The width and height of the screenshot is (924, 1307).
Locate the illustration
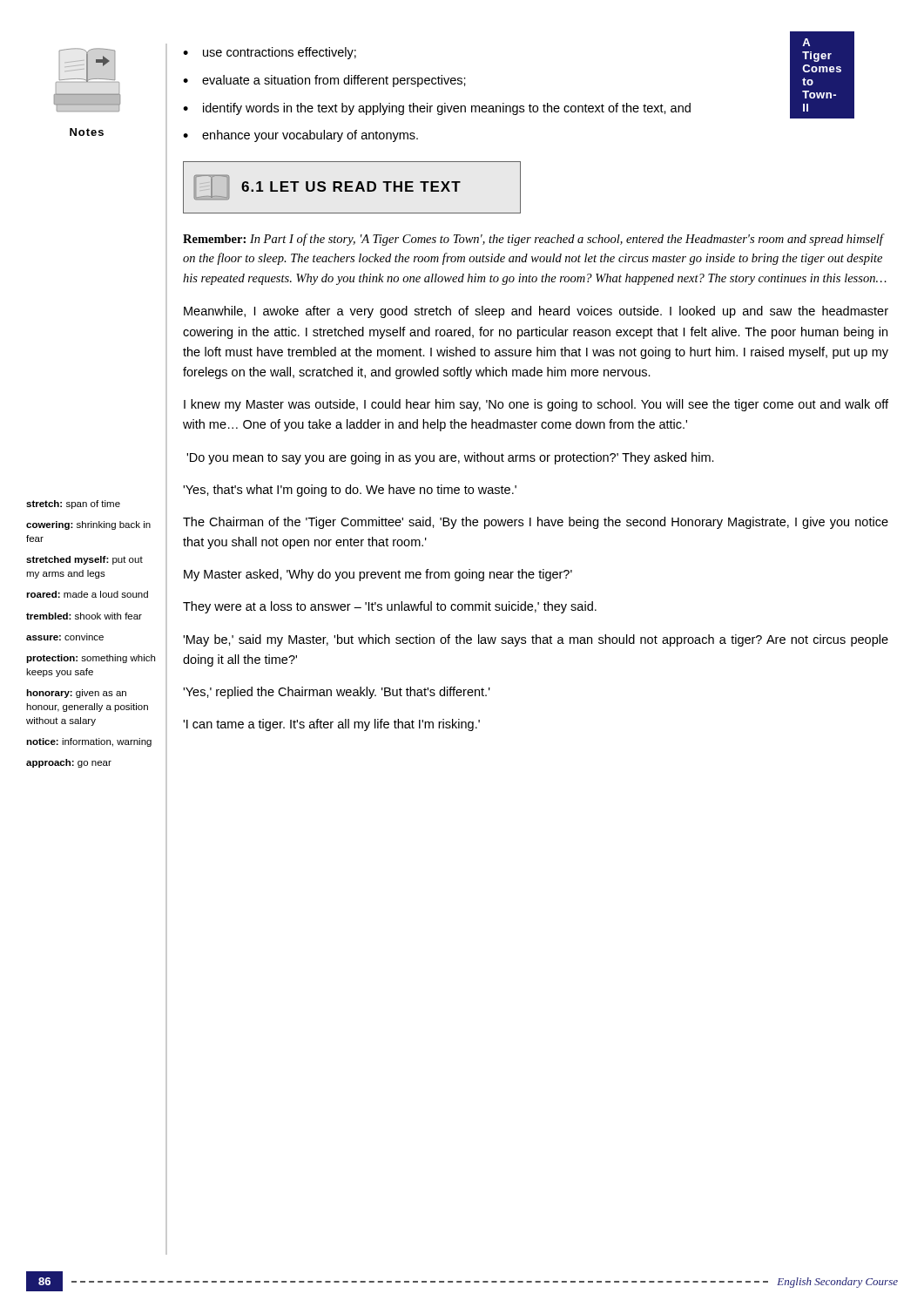[87, 91]
